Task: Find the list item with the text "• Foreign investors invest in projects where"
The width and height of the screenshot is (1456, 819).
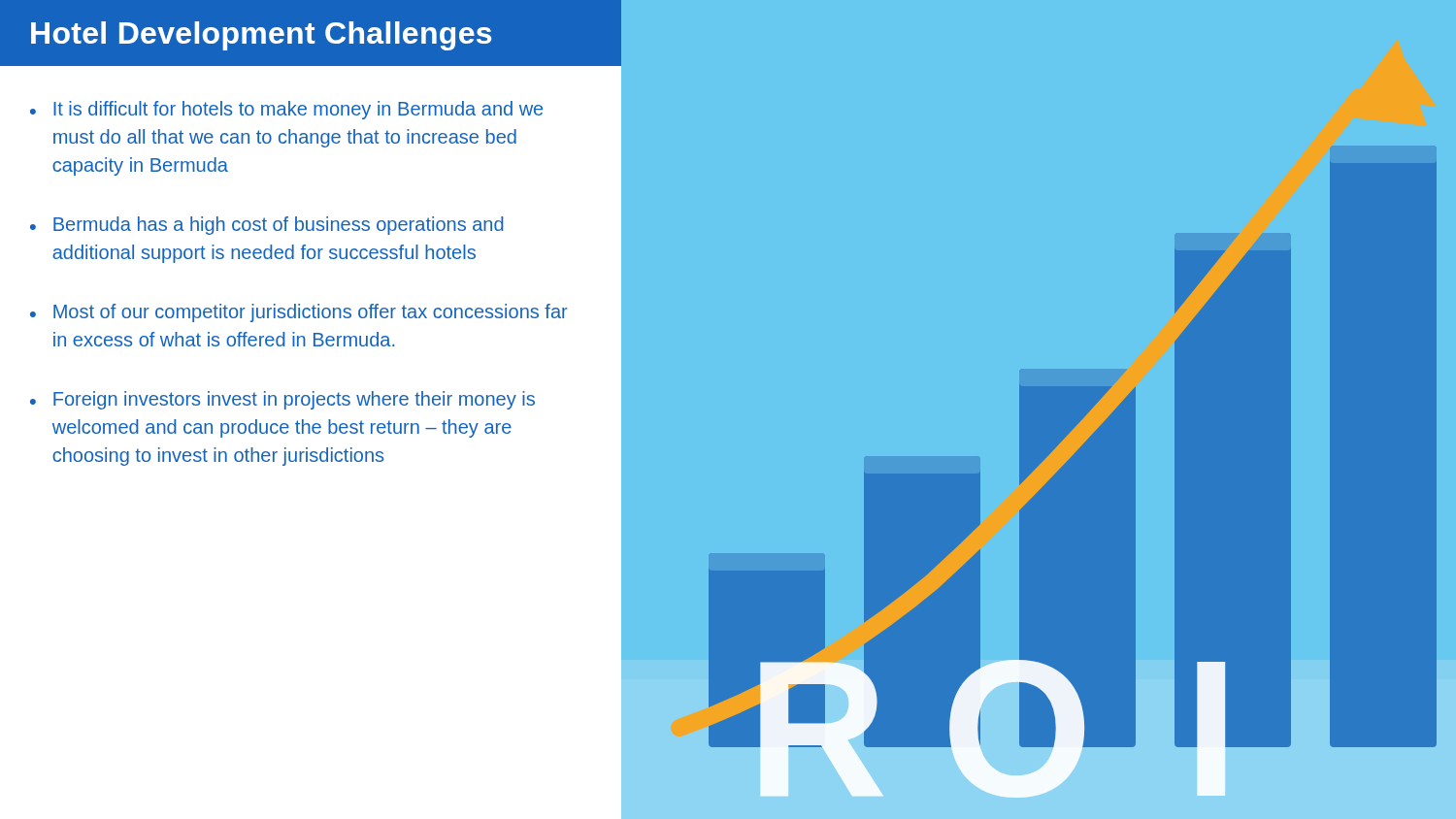Action: coord(306,427)
